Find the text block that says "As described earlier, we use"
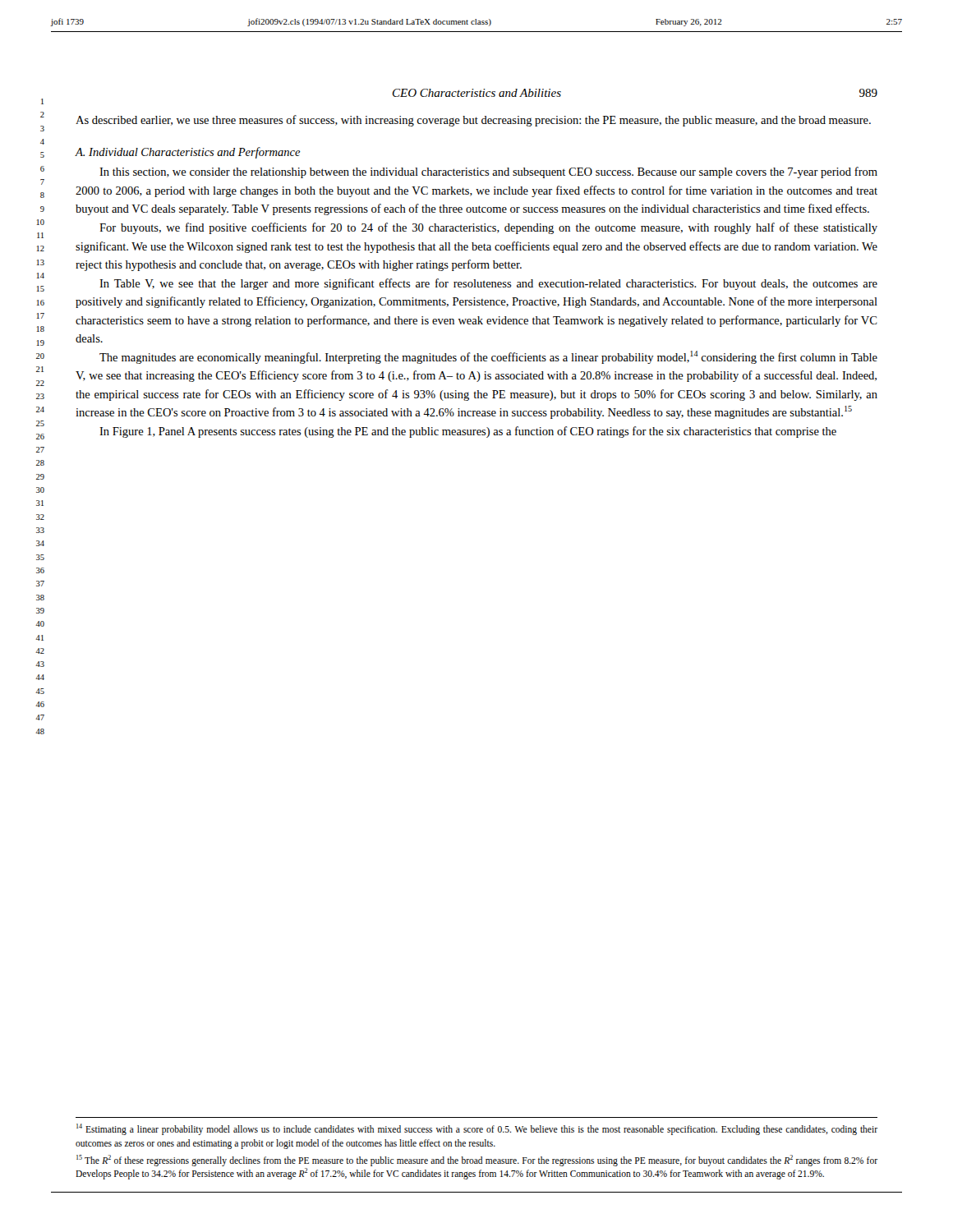 pos(473,120)
